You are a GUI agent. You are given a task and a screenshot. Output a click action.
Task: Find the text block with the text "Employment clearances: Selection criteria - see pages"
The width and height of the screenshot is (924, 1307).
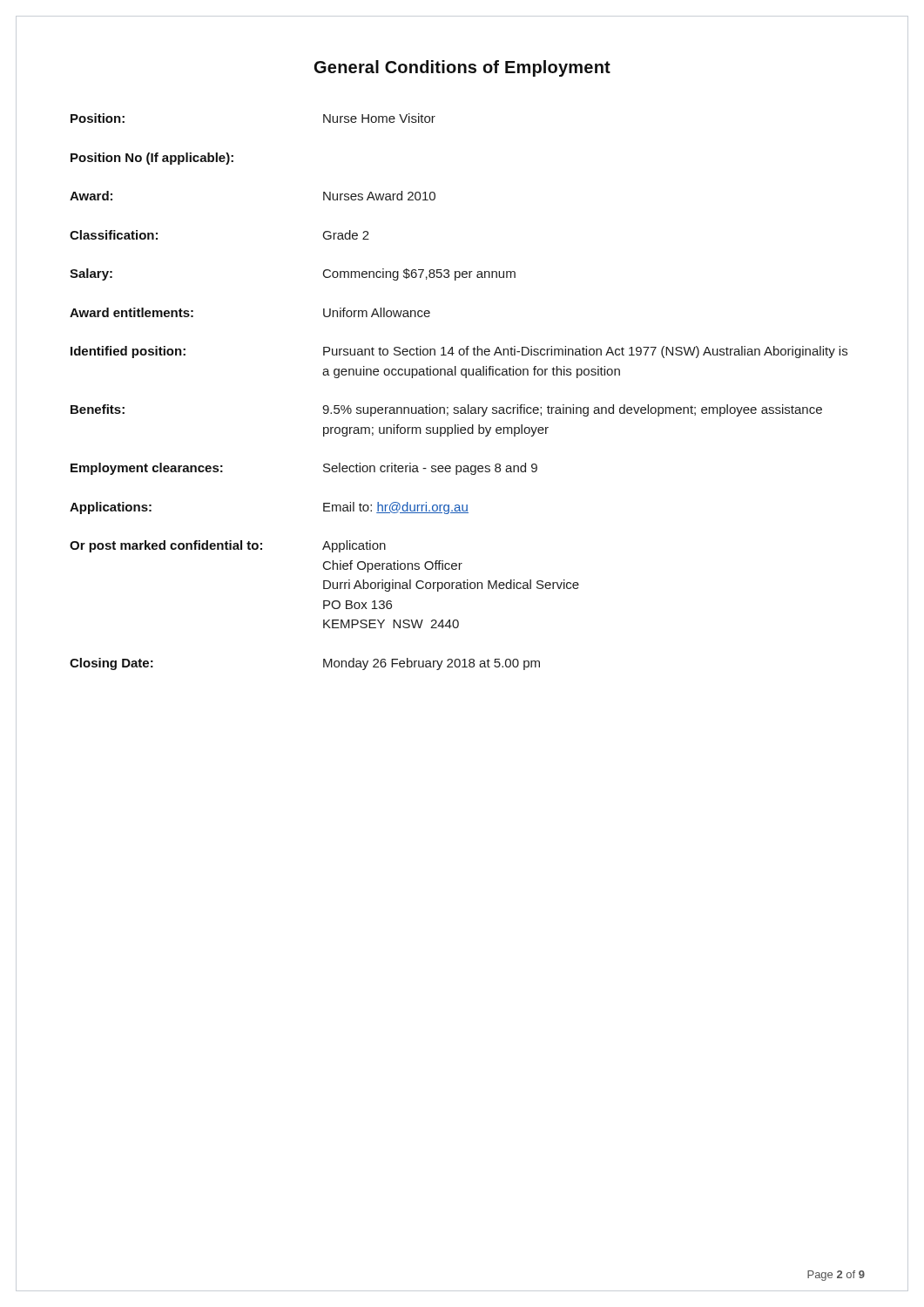tap(462, 468)
